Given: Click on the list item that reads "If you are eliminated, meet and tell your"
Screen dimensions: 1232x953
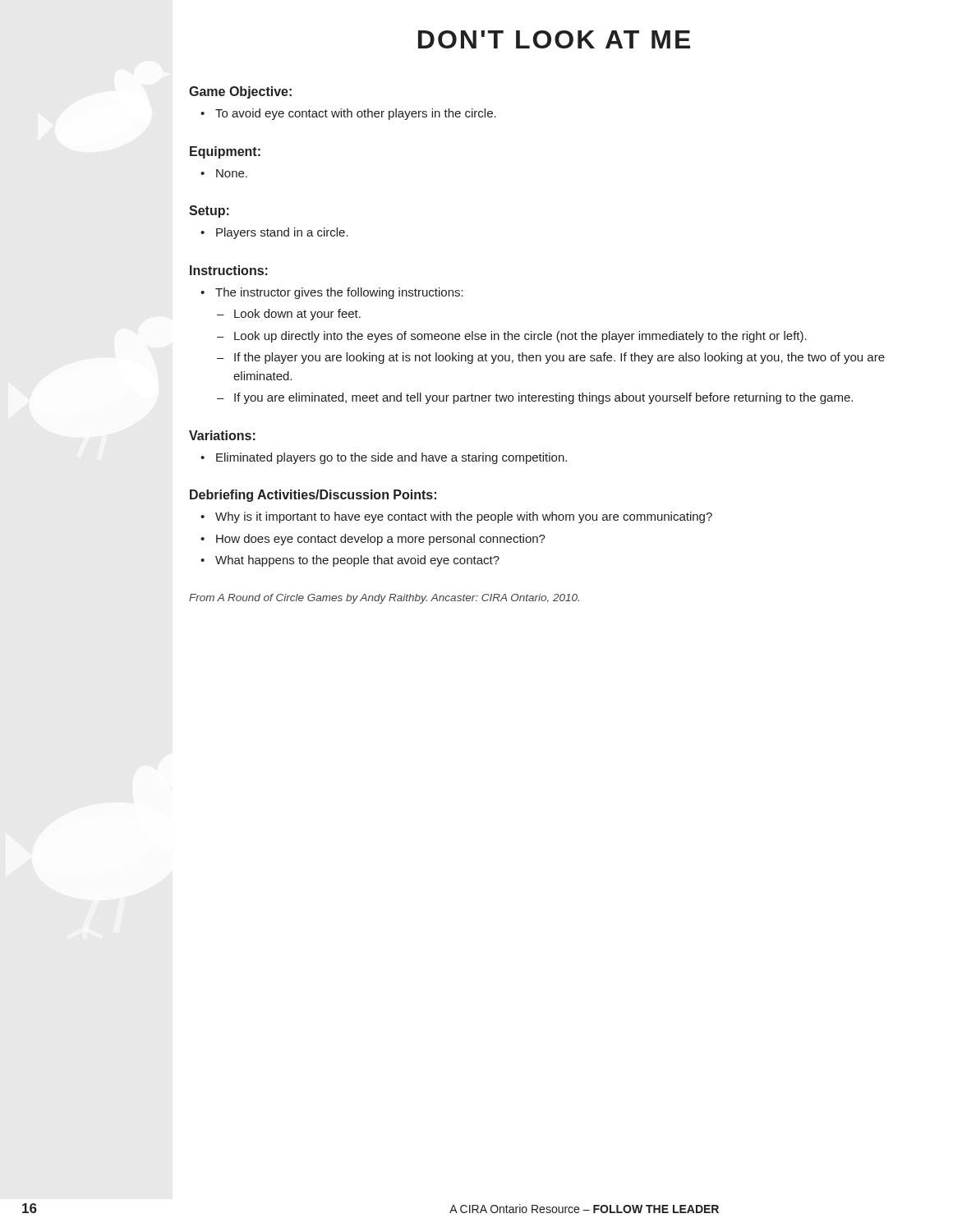Looking at the screenshot, I should coord(544,397).
